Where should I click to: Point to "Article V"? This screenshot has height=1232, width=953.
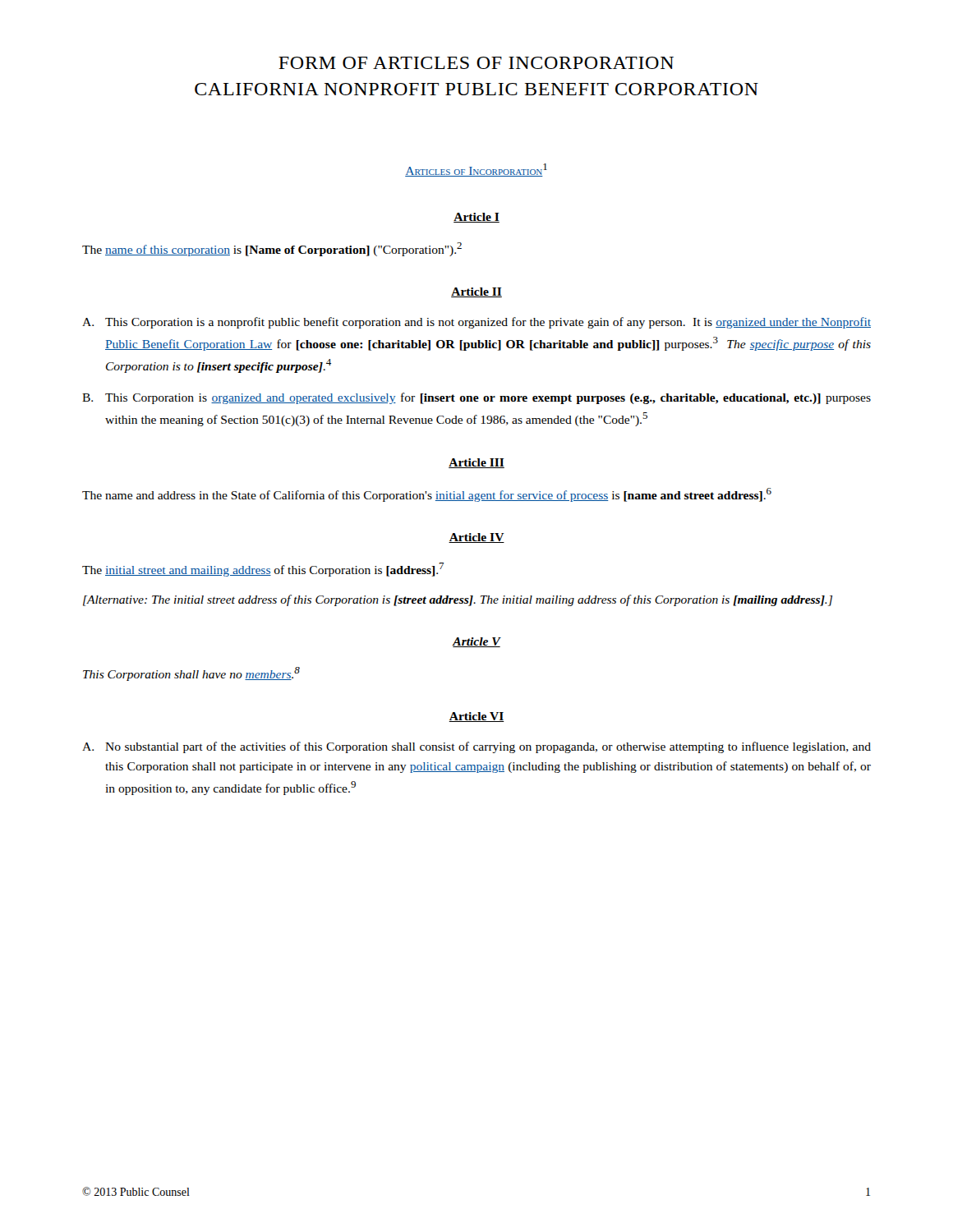(x=476, y=641)
